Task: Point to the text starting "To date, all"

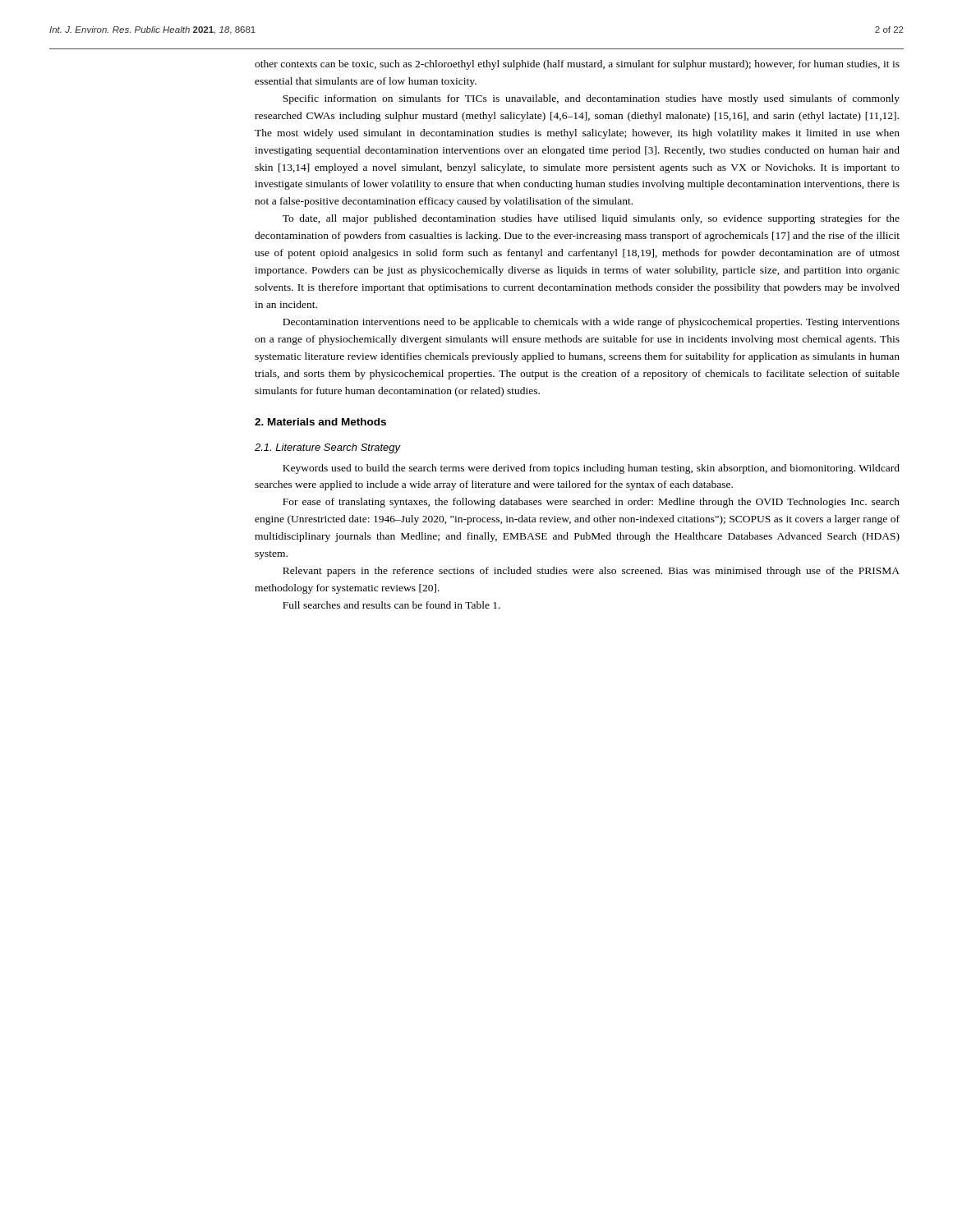Action: (x=577, y=262)
